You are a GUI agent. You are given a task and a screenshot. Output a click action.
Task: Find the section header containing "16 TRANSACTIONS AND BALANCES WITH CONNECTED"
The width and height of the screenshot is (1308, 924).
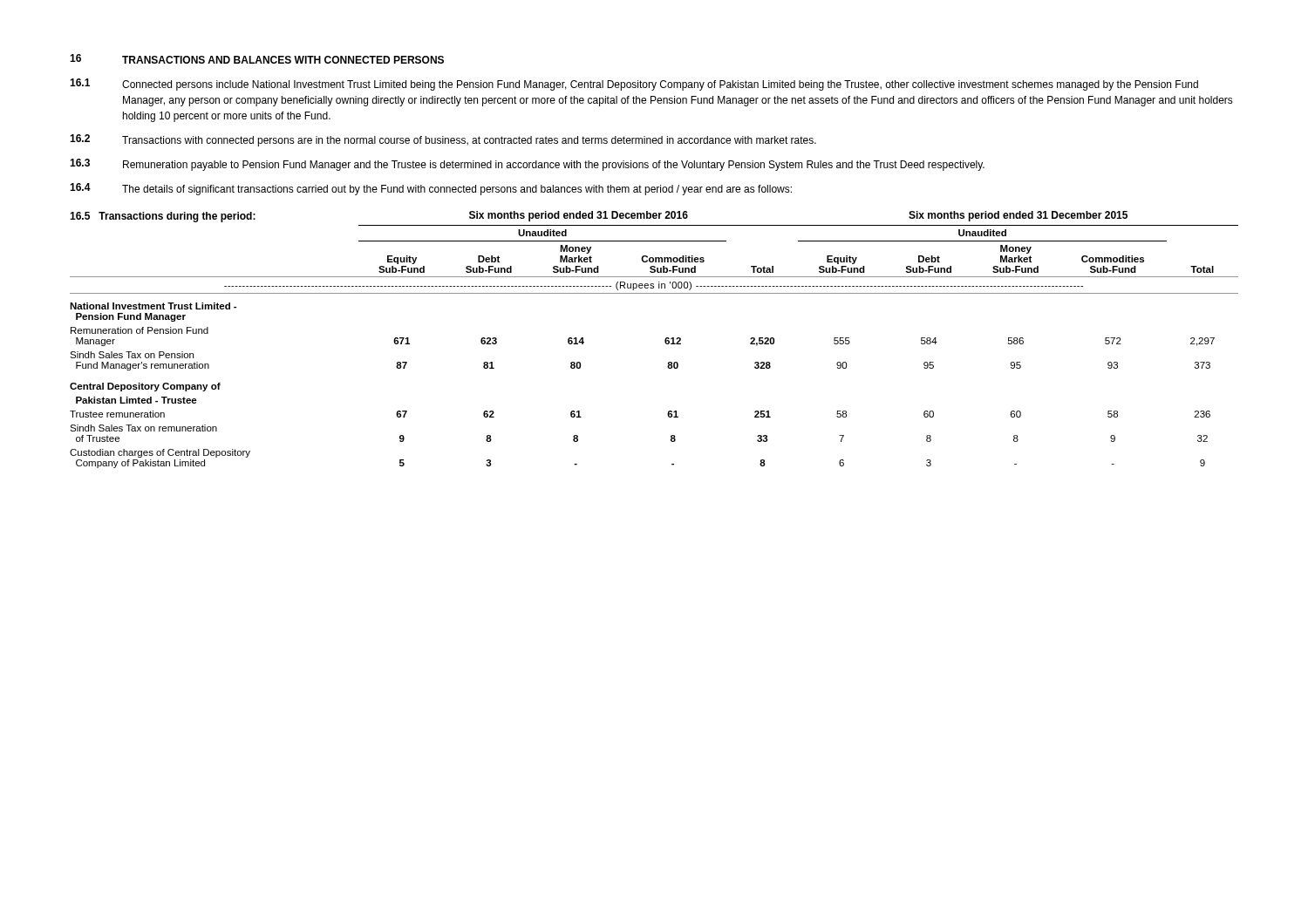[257, 59]
